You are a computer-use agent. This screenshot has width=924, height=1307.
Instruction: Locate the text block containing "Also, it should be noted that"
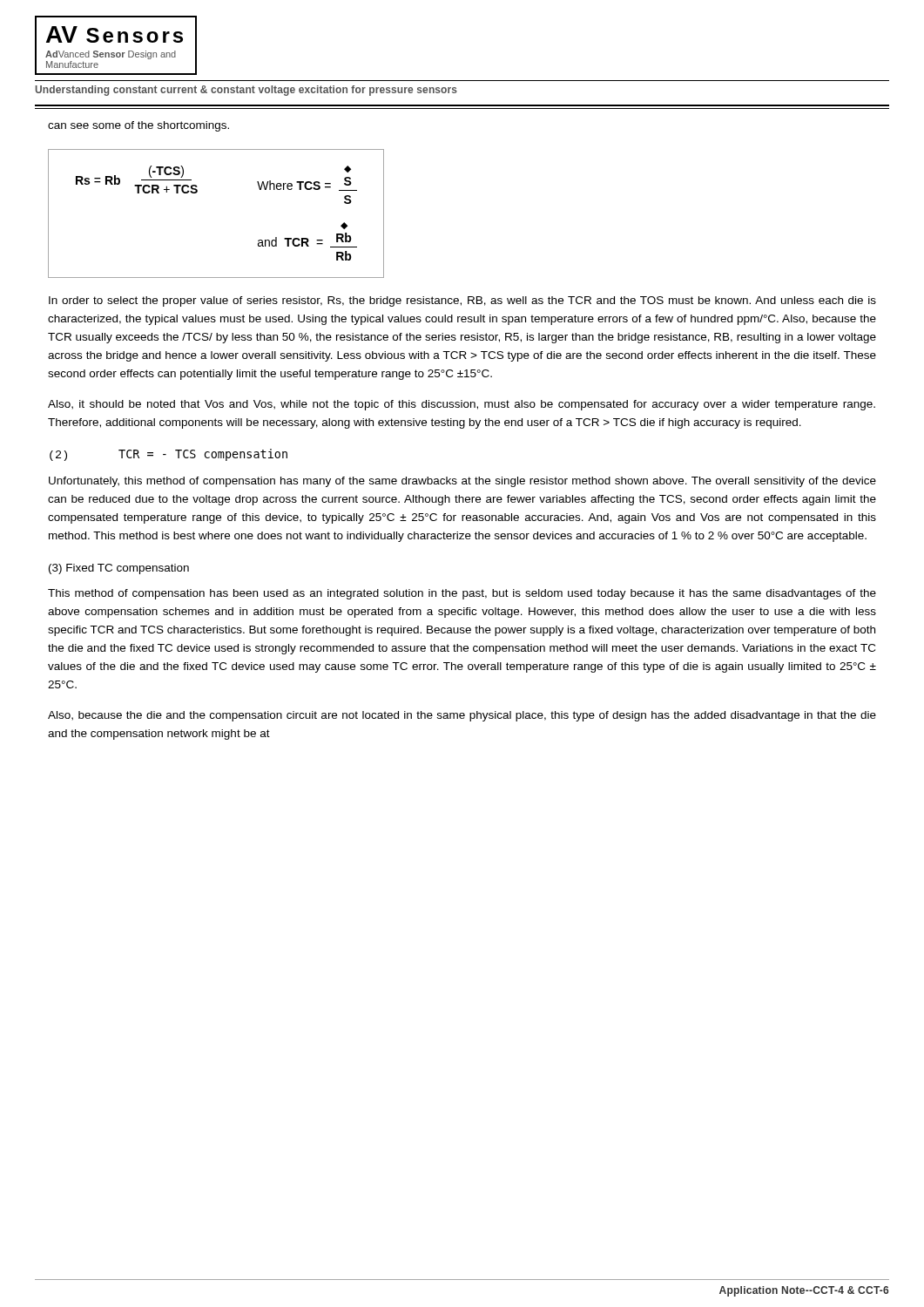point(462,413)
